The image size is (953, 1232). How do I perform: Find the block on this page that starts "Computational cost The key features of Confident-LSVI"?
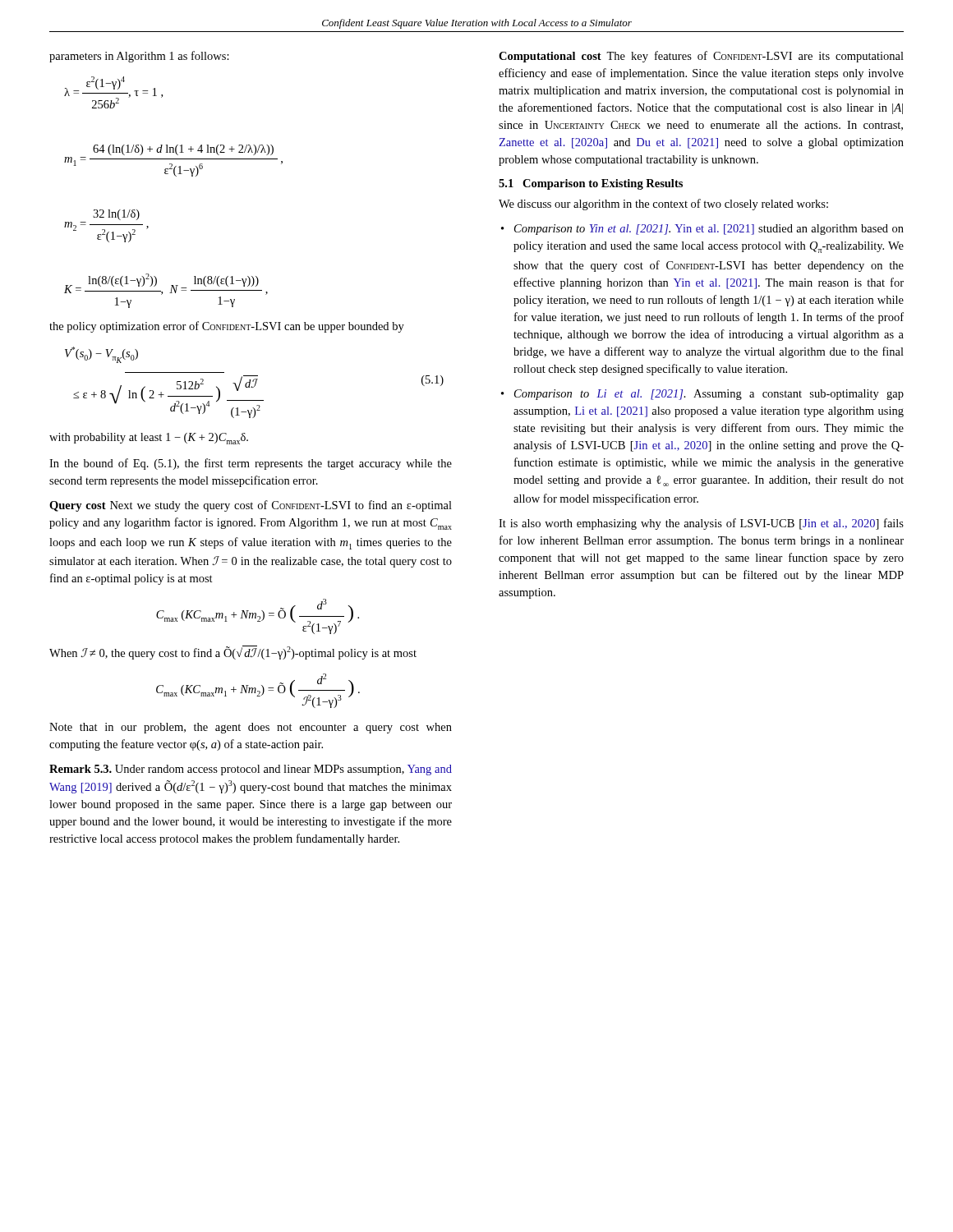tap(701, 108)
